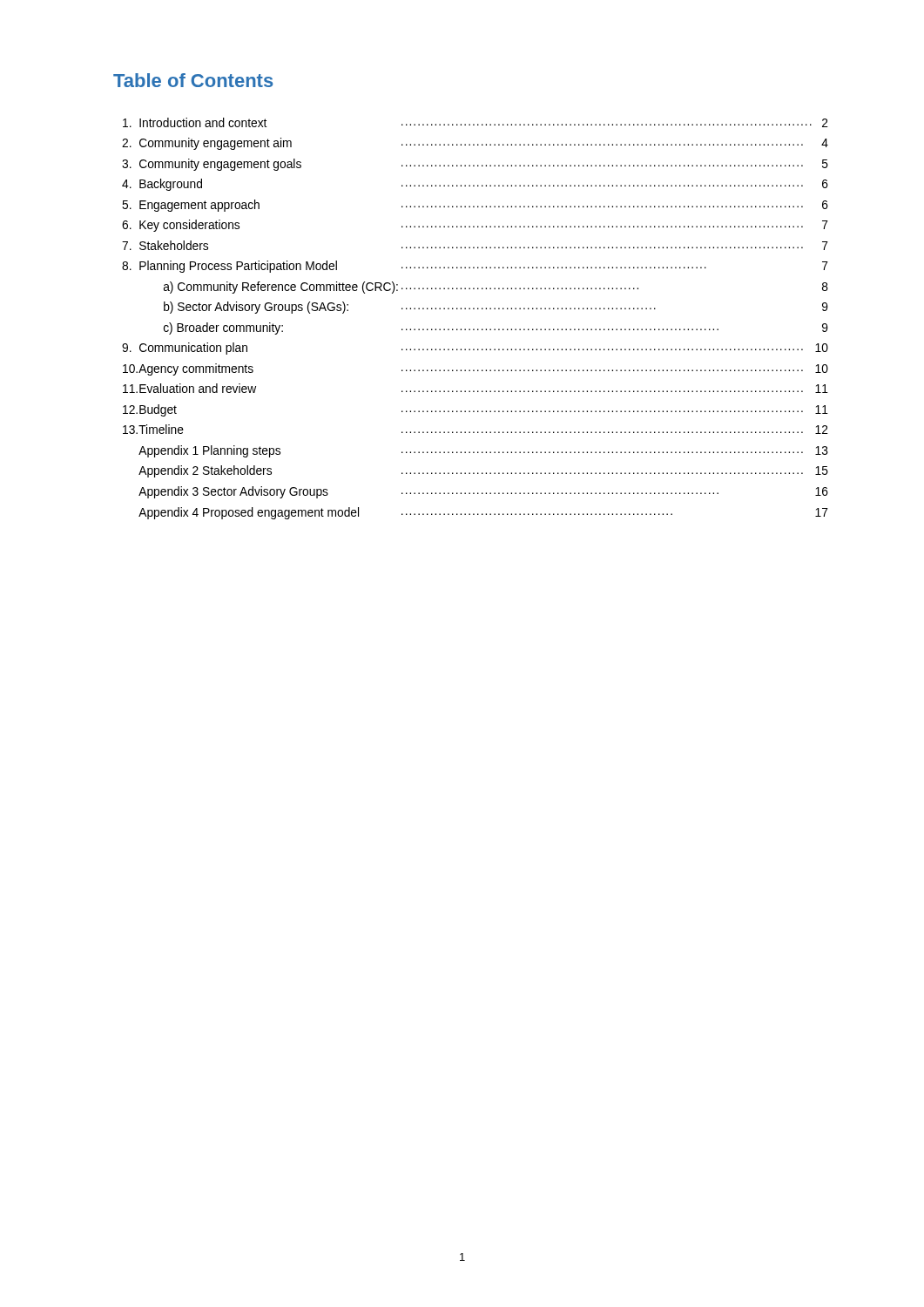Locate the title
Screen dimensions: 1307x924
[193, 81]
